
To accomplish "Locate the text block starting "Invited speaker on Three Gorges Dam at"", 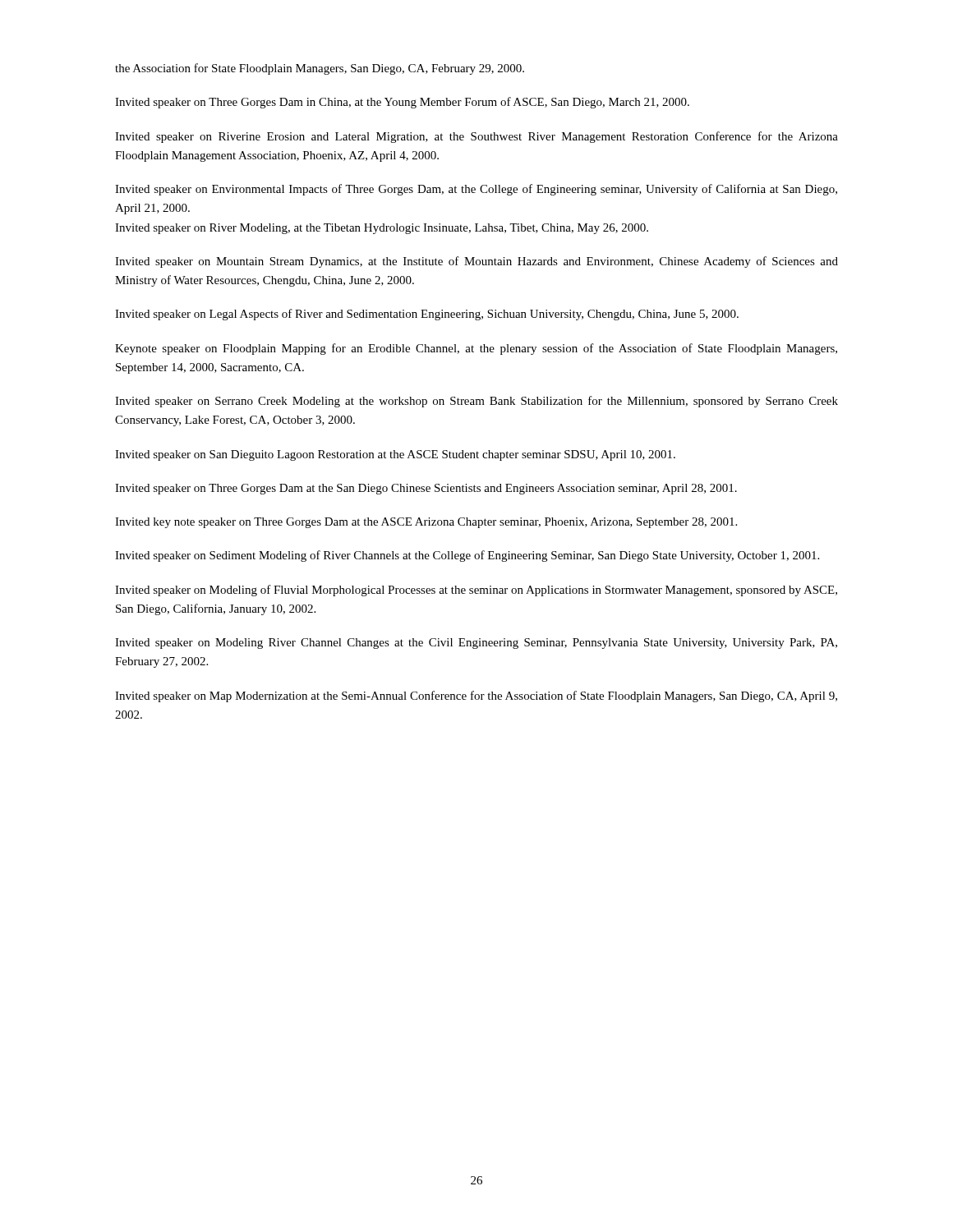I will pyautogui.click(x=426, y=488).
